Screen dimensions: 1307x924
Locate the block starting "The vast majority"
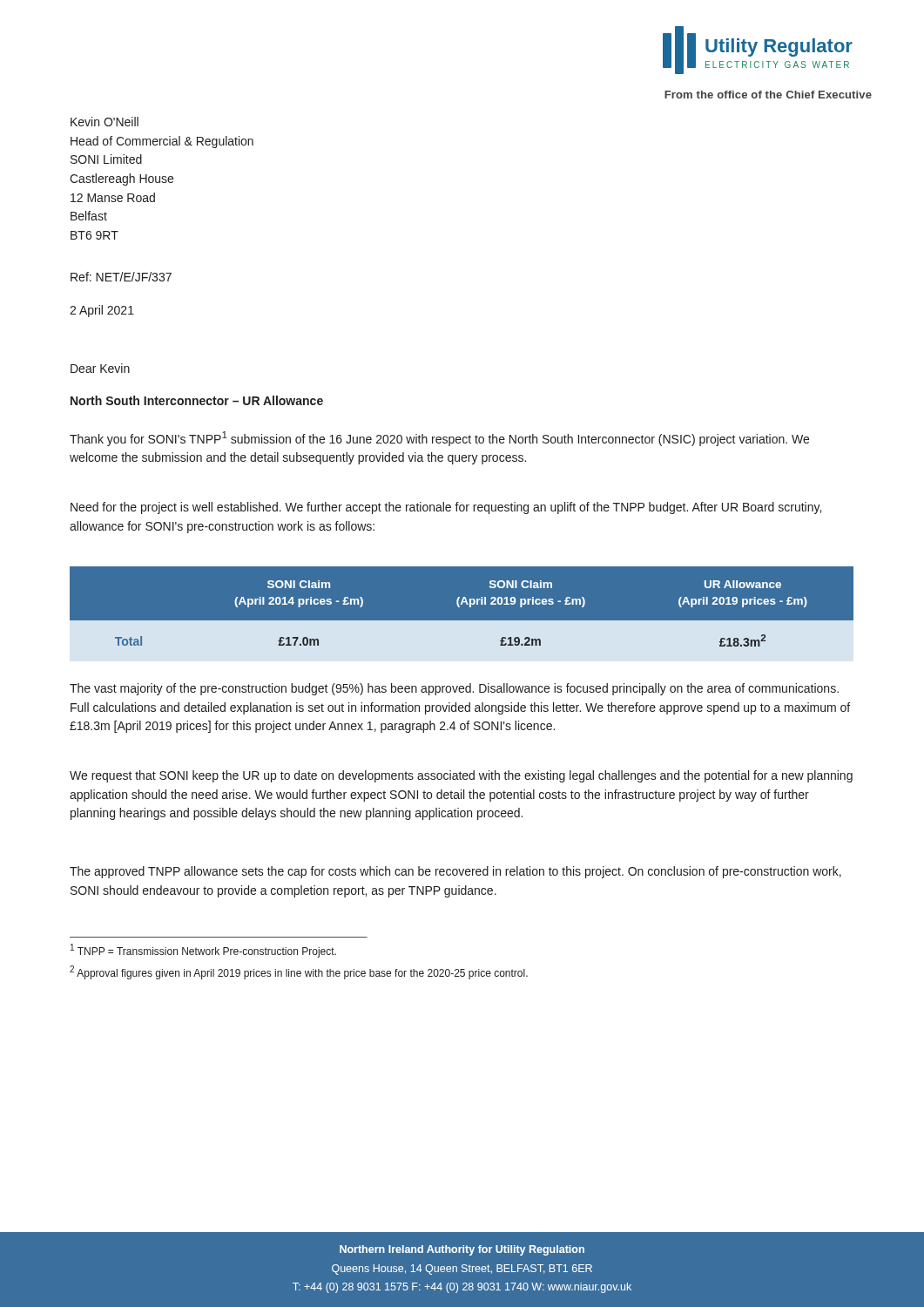[460, 707]
